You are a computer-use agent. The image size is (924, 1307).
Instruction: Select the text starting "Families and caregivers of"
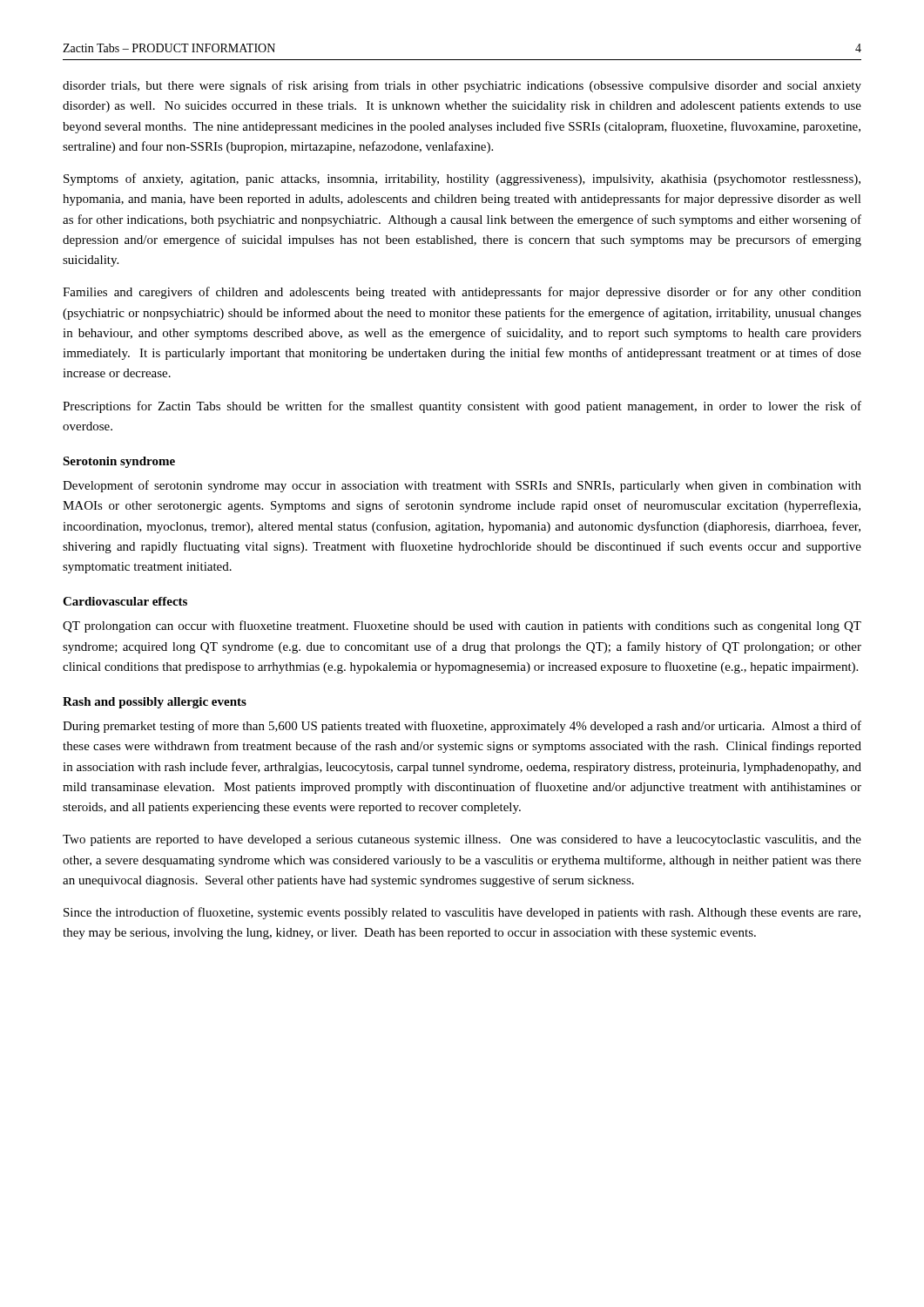pyautogui.click(x=462, y=333)
